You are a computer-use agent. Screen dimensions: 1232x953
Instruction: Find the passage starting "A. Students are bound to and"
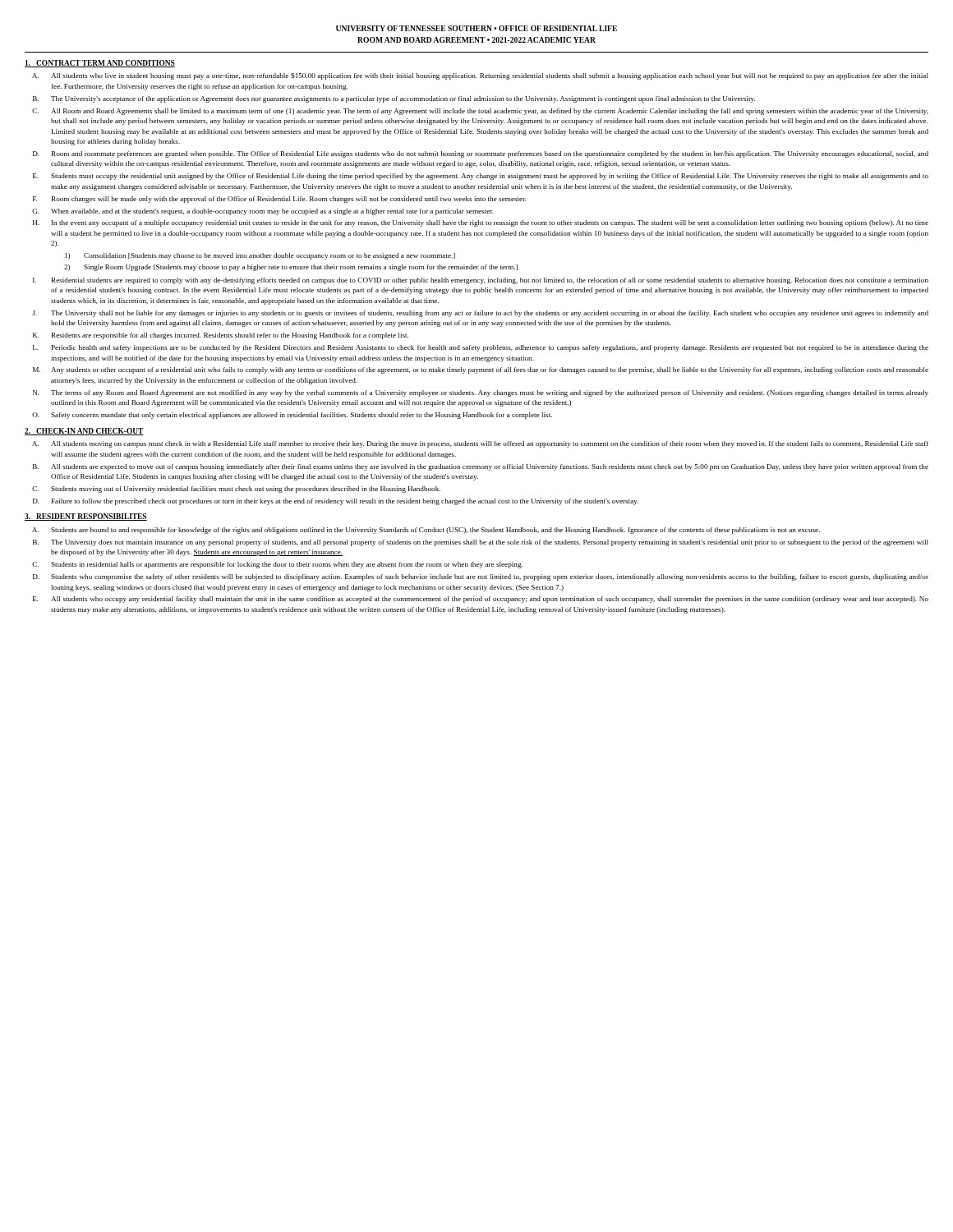tap(476, 530)
